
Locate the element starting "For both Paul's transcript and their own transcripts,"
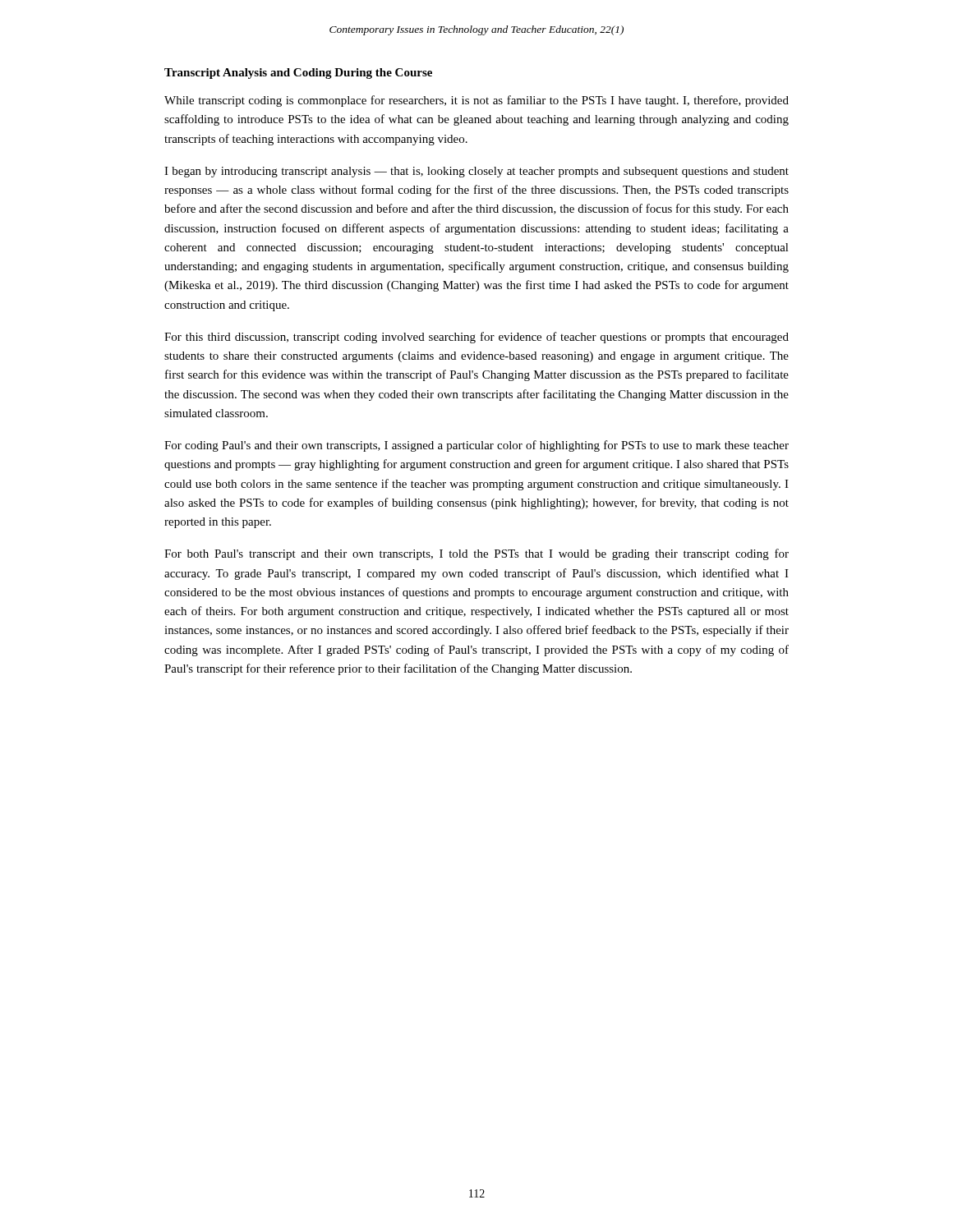tap(476, 611)
